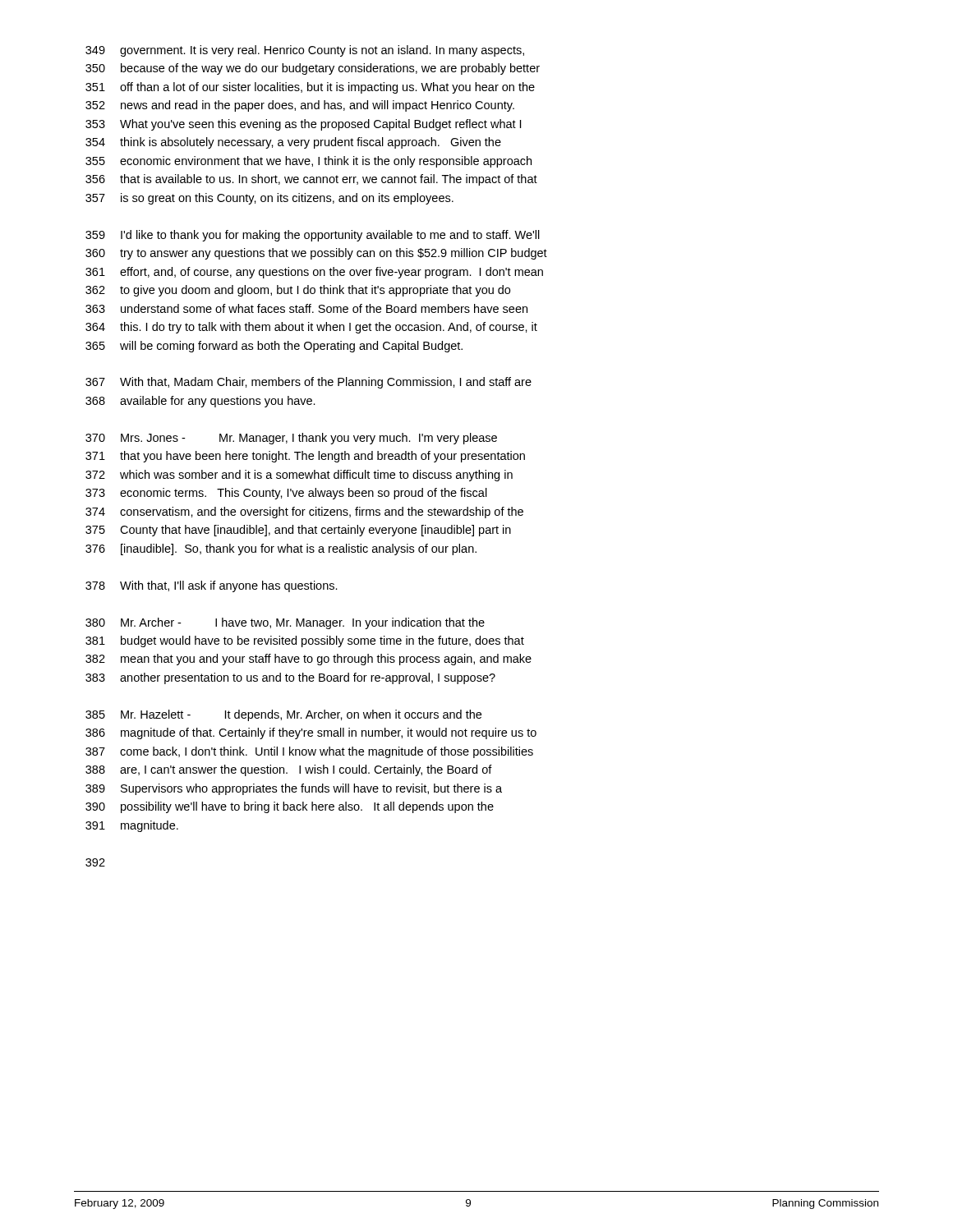Find the text block that reads "385Mr. Hazelett - It depends, Mr. Archer, on"
Image resolution: width=953 pixels, height=1232 pixels.
pyautogui.click(x=476, y=770)
